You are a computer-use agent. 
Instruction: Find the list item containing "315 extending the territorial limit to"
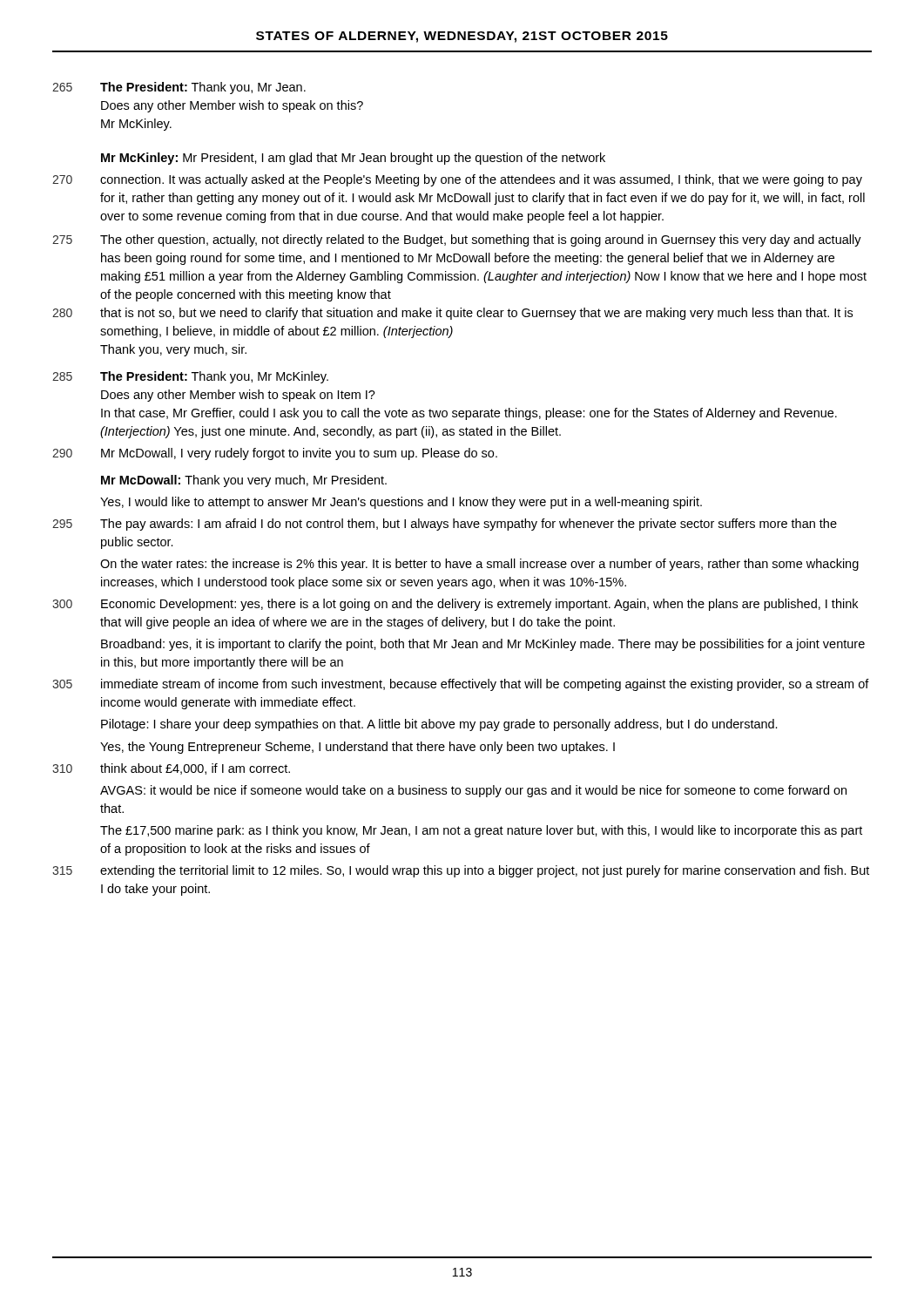[462, 880]
